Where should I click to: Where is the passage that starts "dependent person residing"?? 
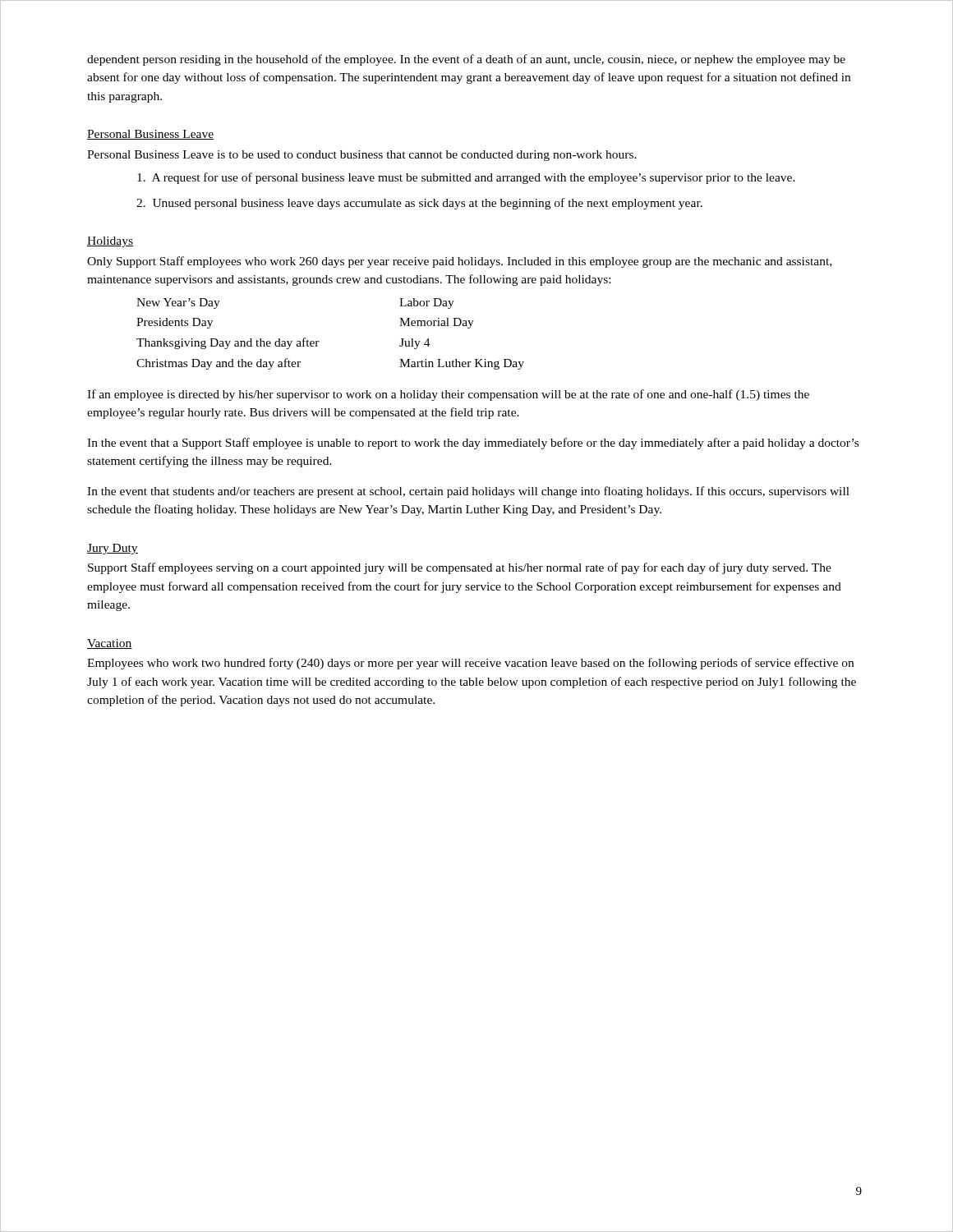click(469, 77)
